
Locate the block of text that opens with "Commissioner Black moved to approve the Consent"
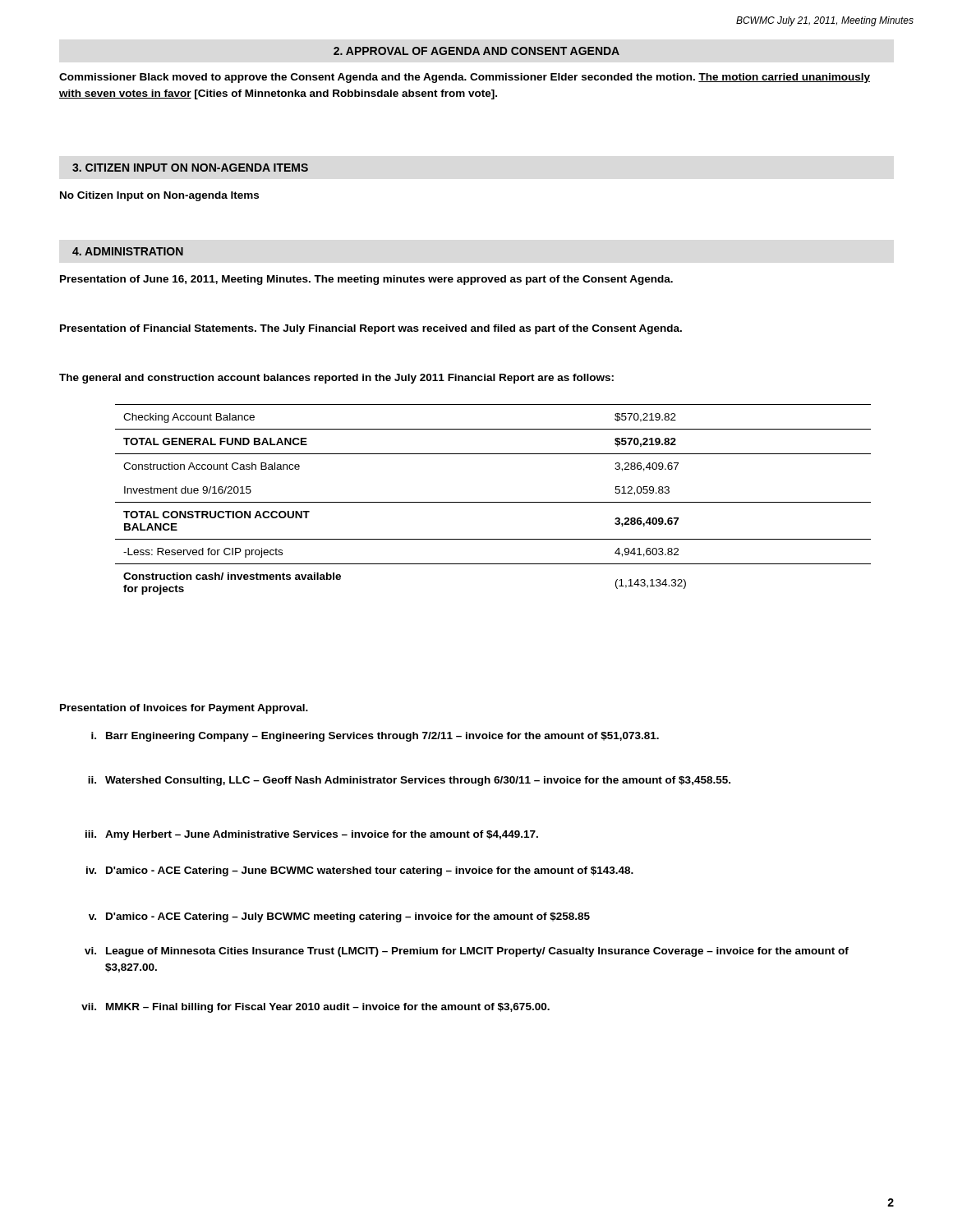coord(465,85)
